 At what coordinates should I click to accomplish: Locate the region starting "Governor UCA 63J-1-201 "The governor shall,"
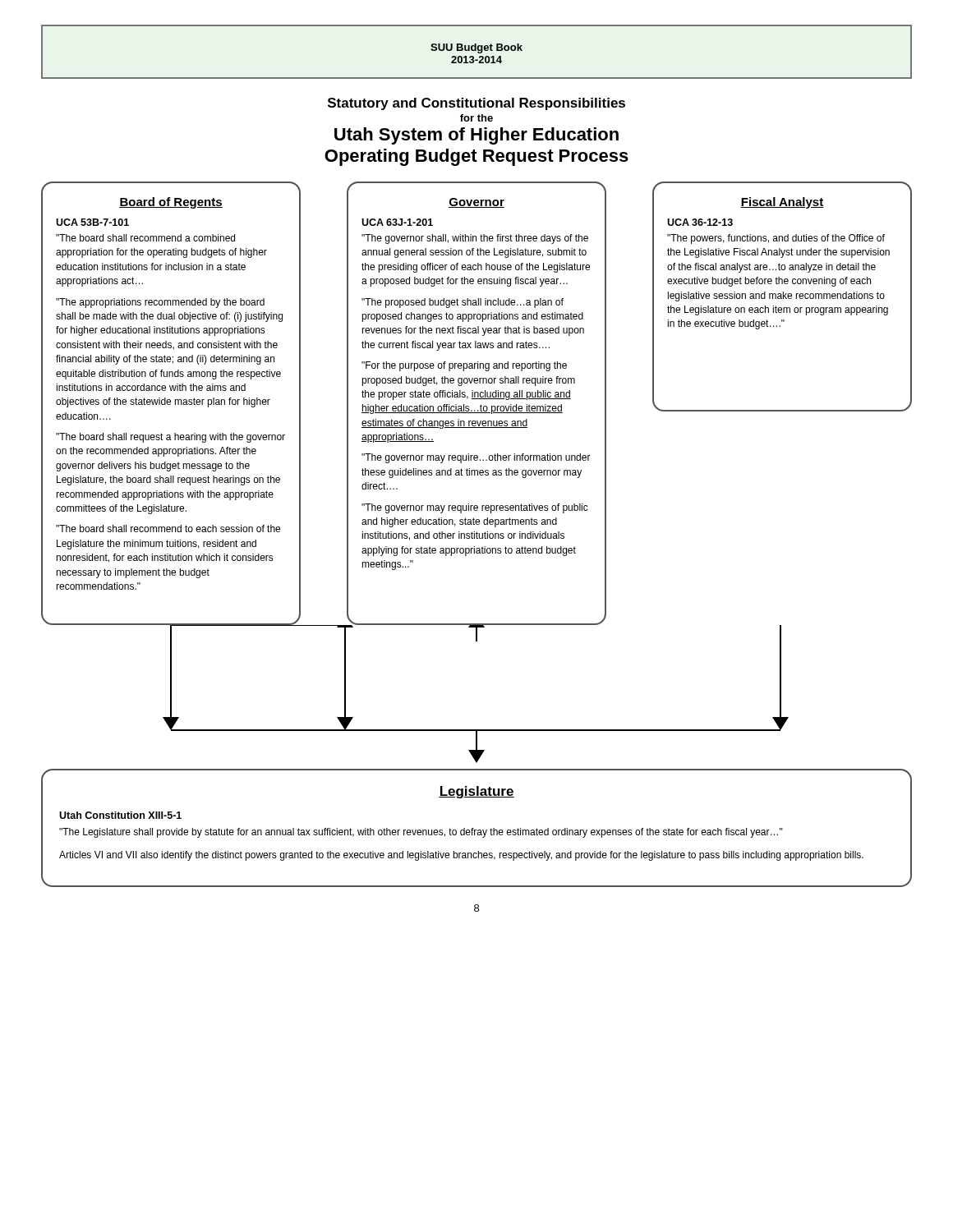click(476, 383)
